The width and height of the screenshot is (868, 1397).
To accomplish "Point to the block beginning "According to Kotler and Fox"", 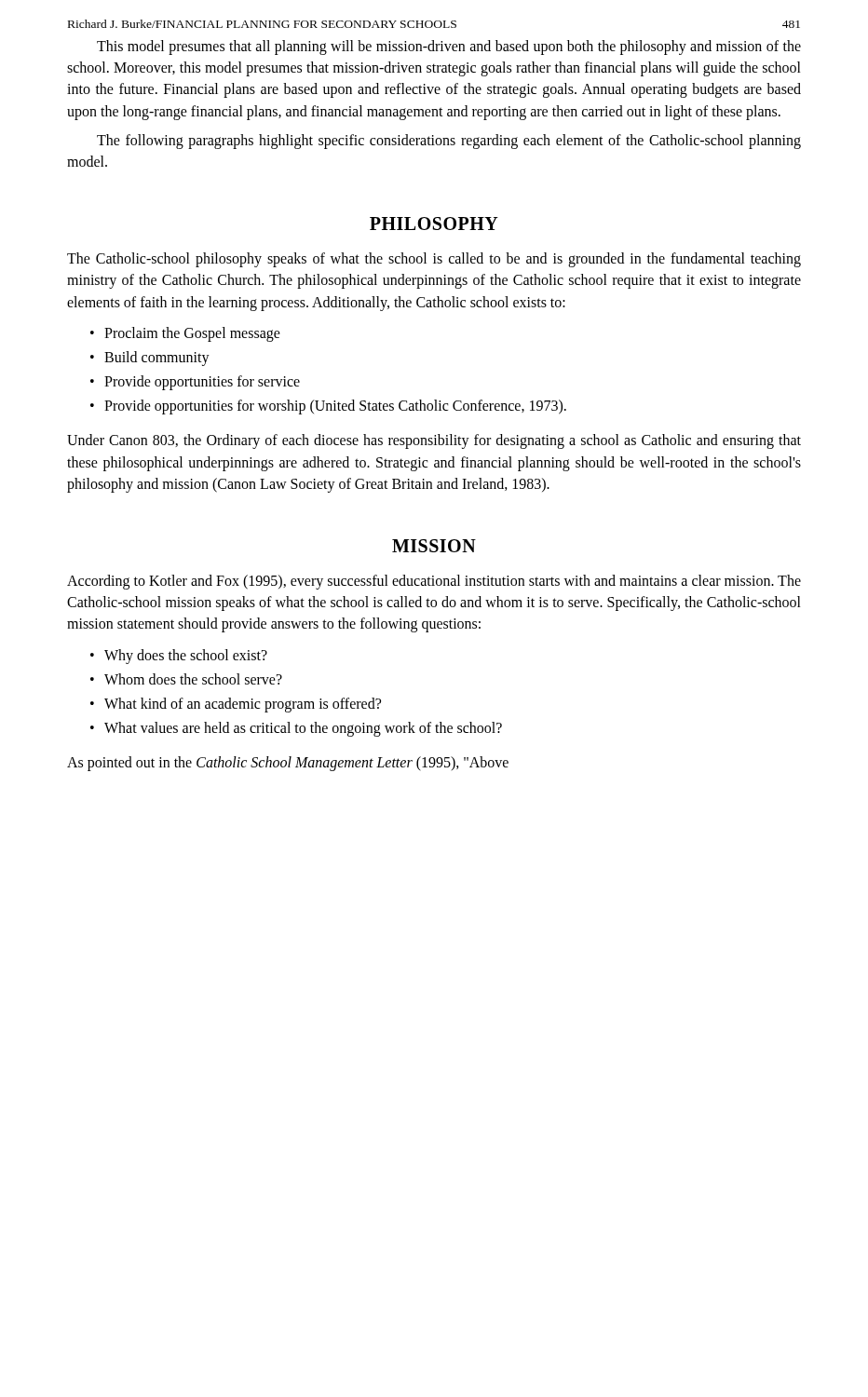I will point(434,602).
